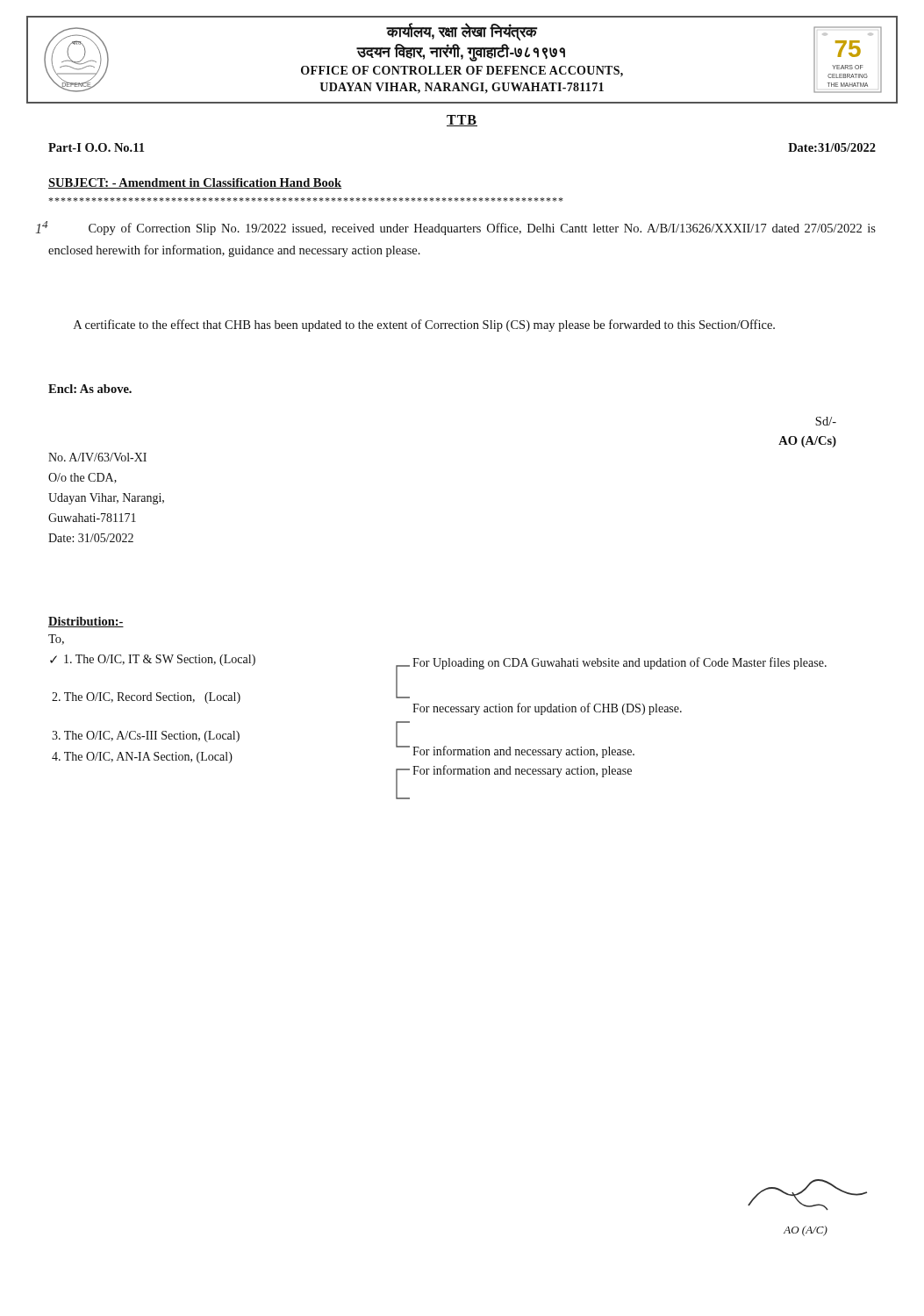Screen dimensions: 1316x924
Task: Where is the passage that starts "A certificate to the"?
Action: 412,325
